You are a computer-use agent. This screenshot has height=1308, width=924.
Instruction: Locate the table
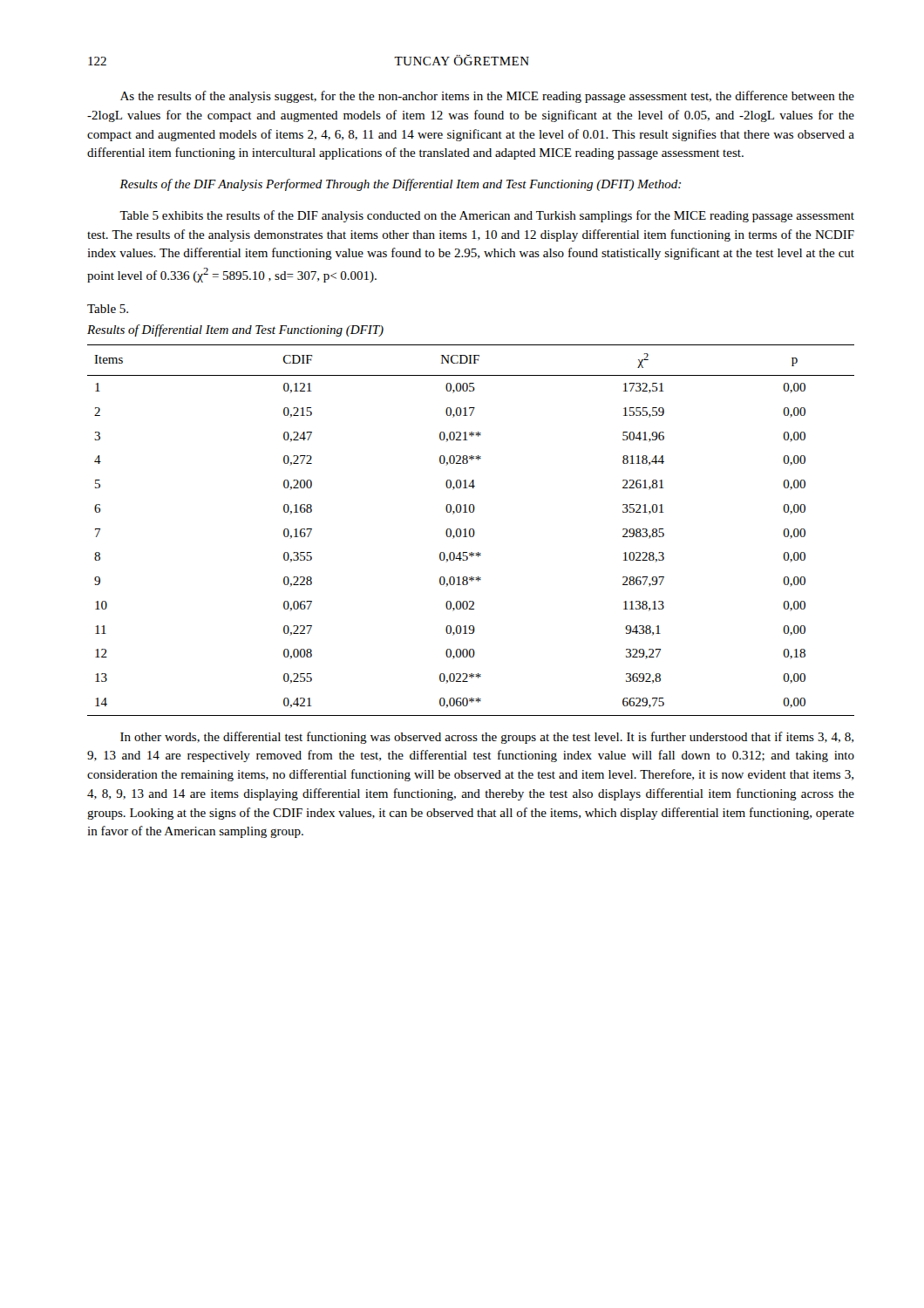471,530
